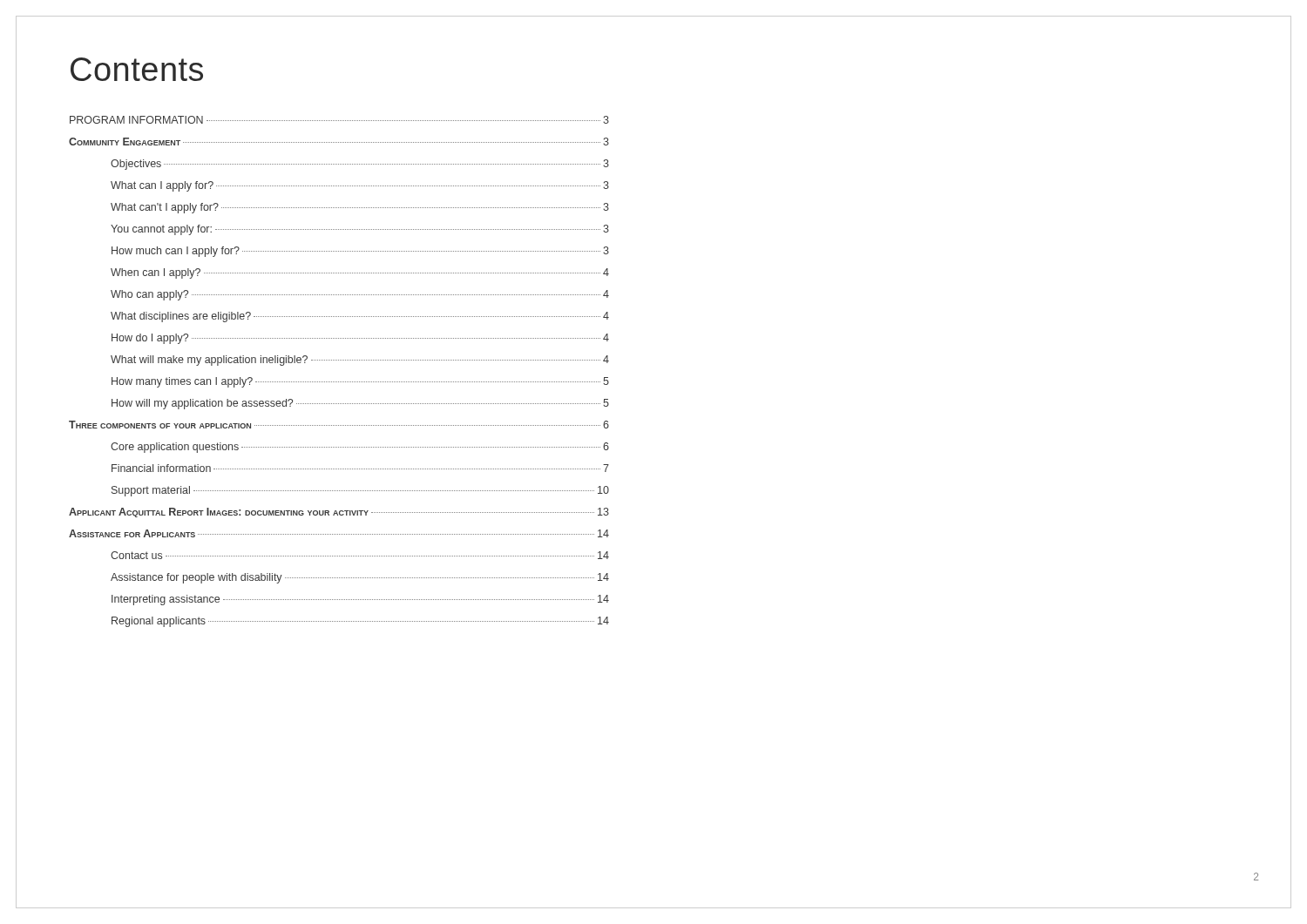Click on the list item that reads "Financial information 7"

[339, 469]
